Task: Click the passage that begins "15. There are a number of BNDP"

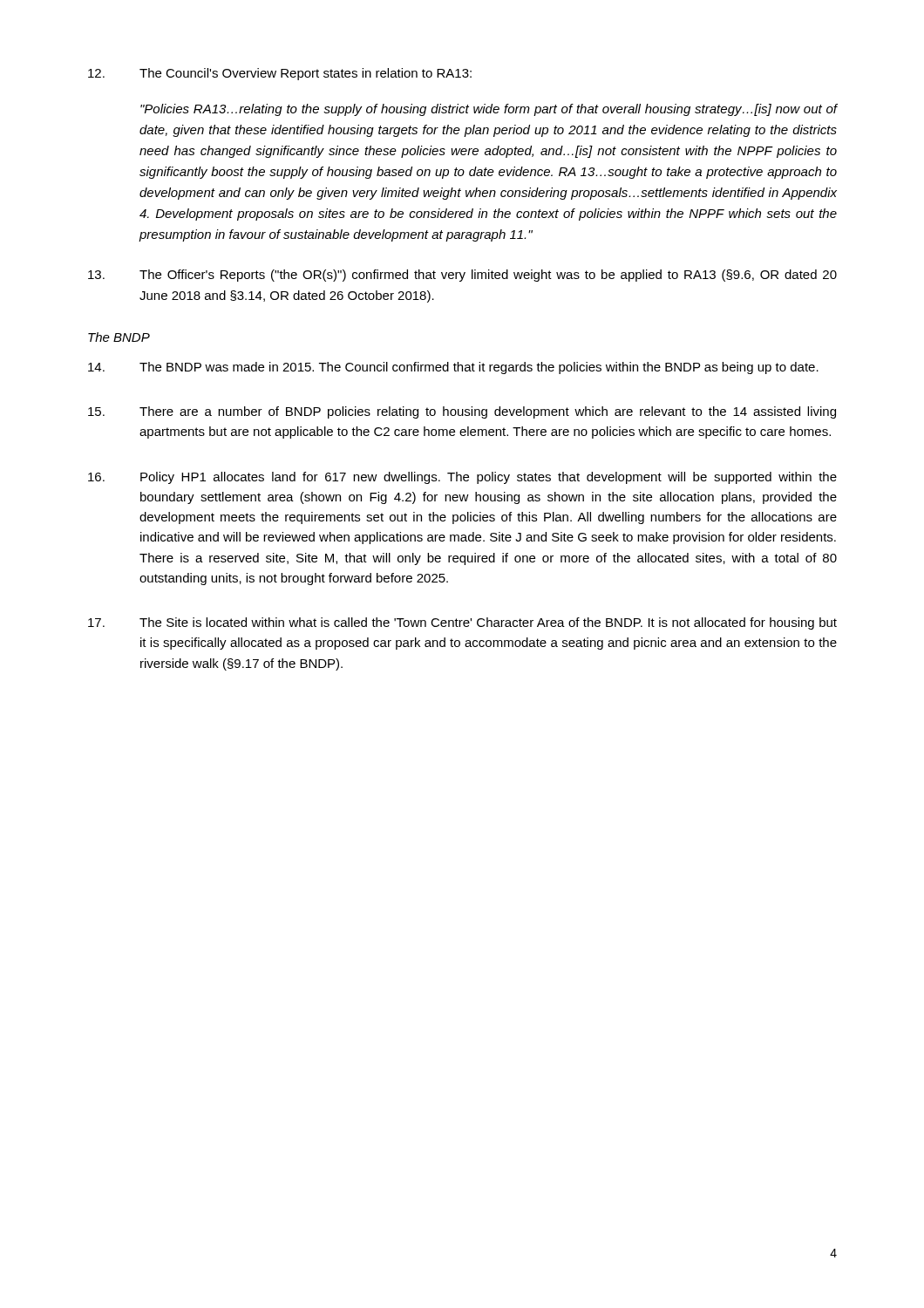Action: (462, 421)
